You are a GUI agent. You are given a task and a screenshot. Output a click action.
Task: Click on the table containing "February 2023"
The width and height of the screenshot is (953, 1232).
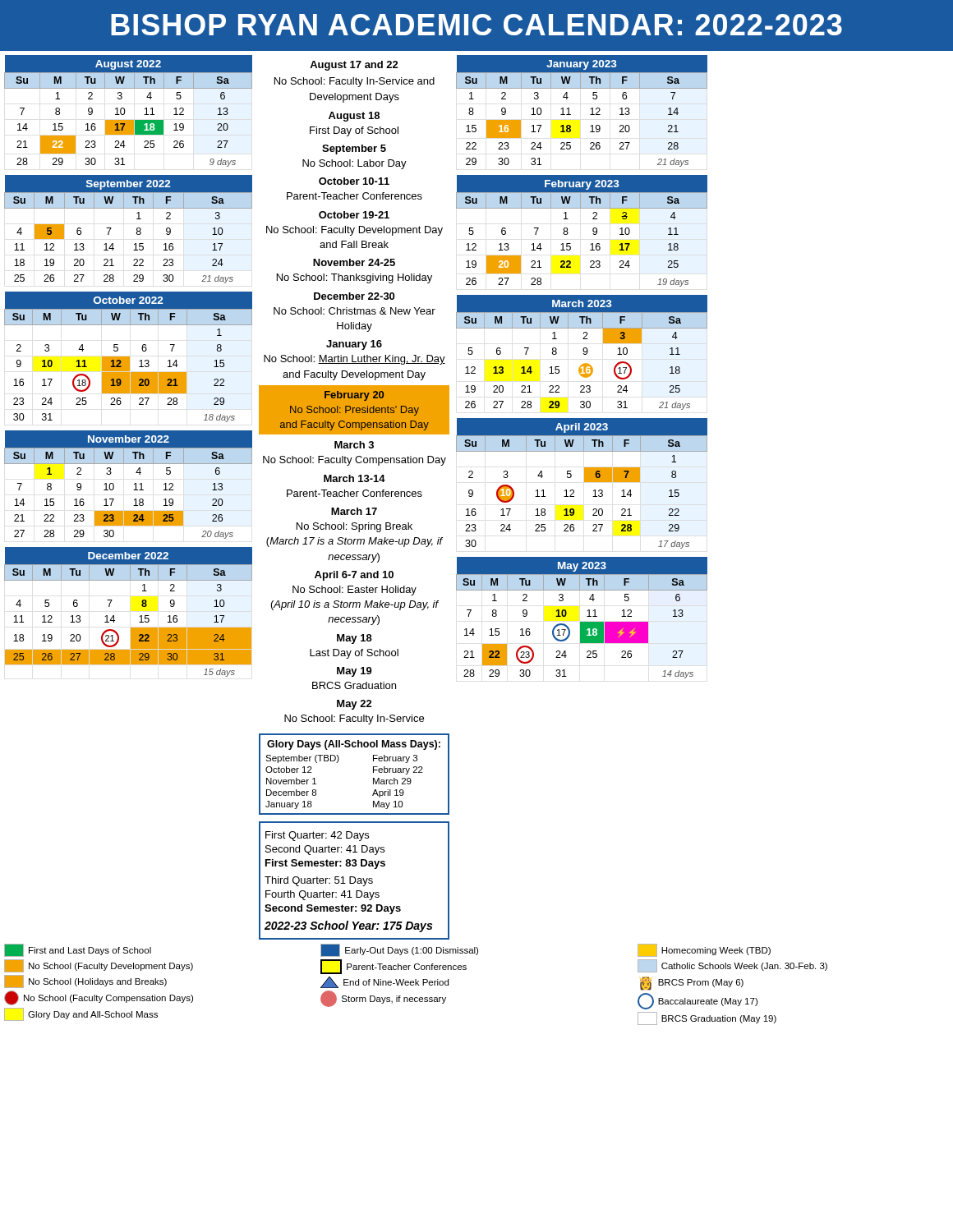coord(582,232)
